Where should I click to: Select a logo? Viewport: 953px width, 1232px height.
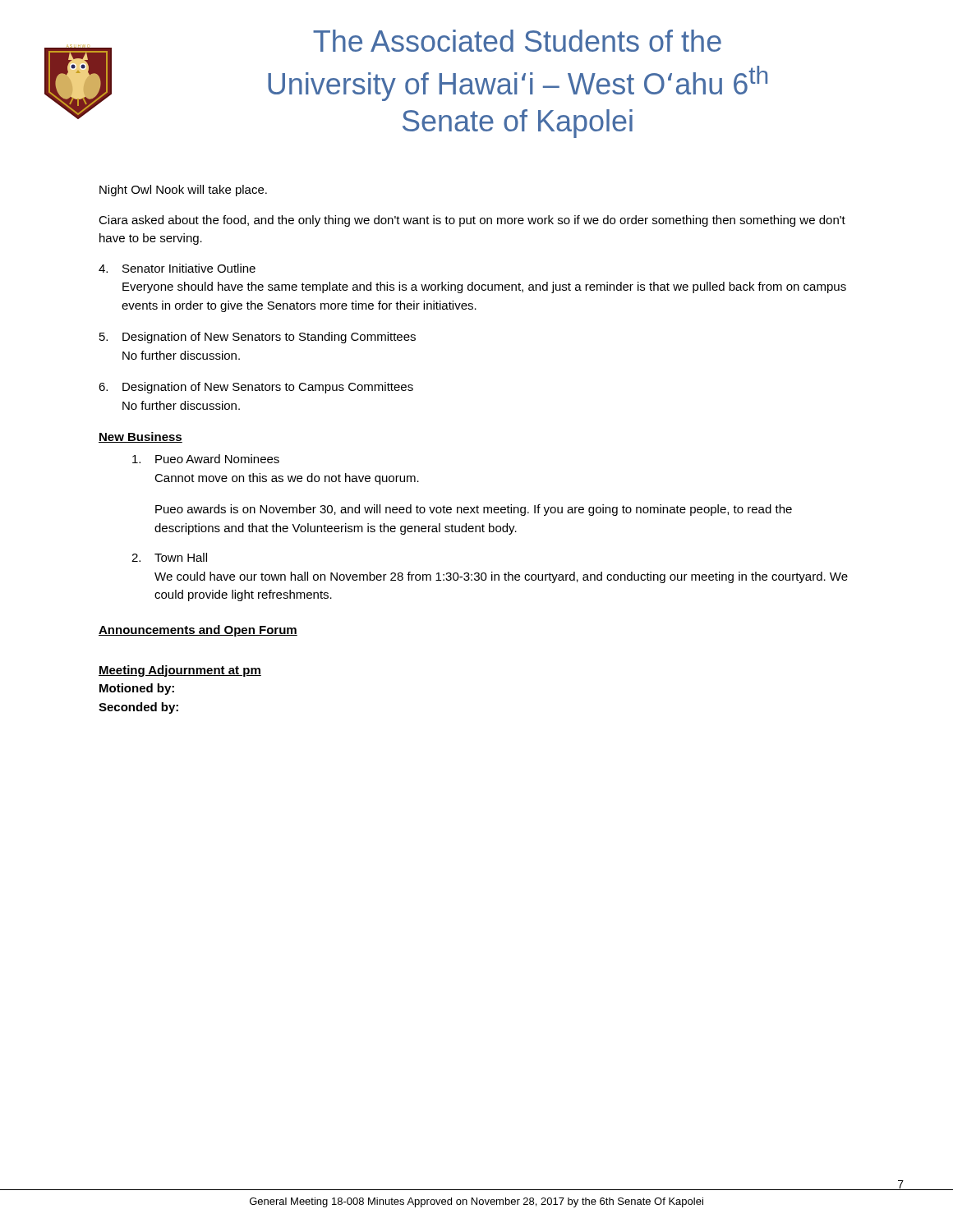click(78, 81)
